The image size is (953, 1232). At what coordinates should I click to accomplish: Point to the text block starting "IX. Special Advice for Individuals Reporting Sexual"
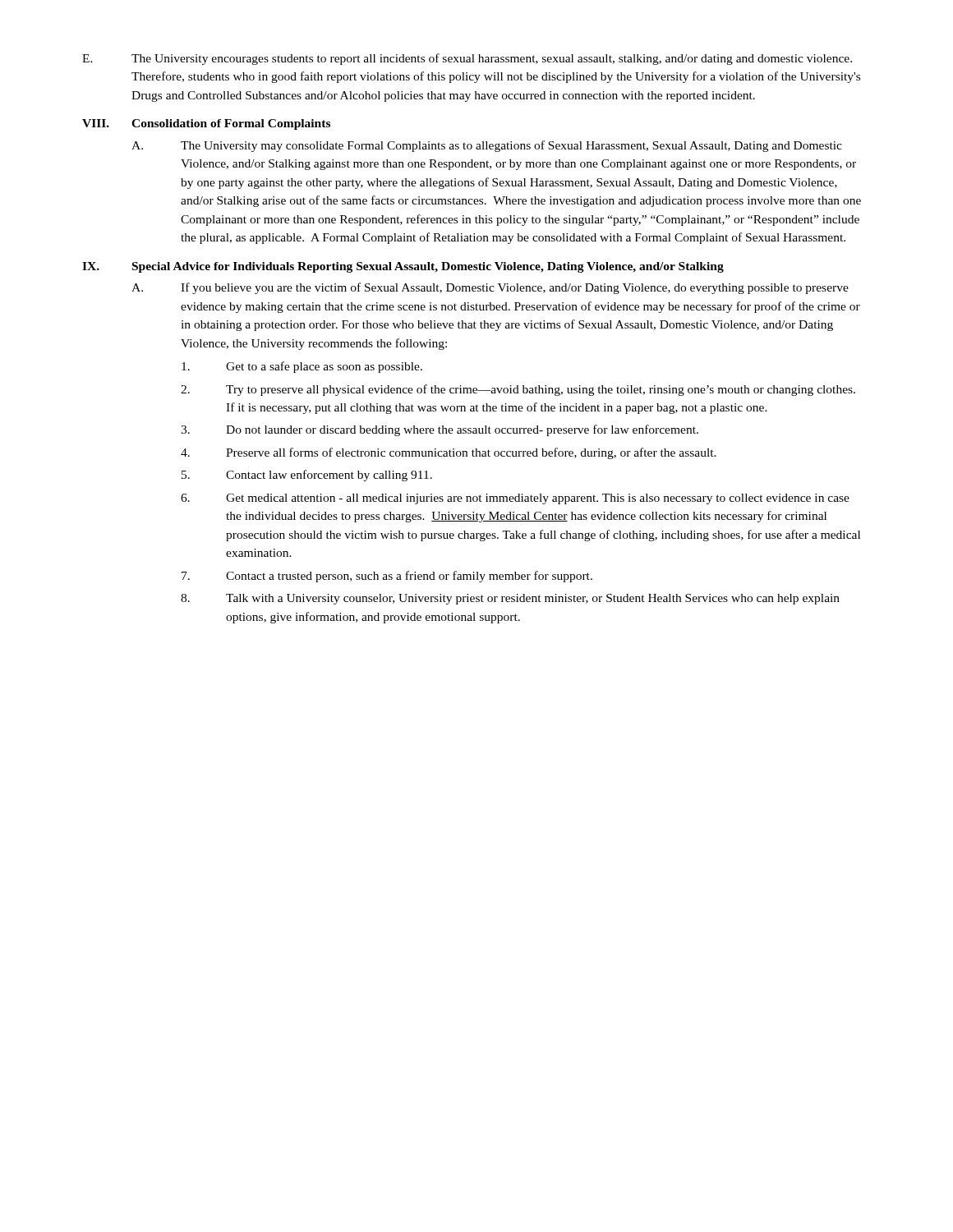tap(472, 266)
